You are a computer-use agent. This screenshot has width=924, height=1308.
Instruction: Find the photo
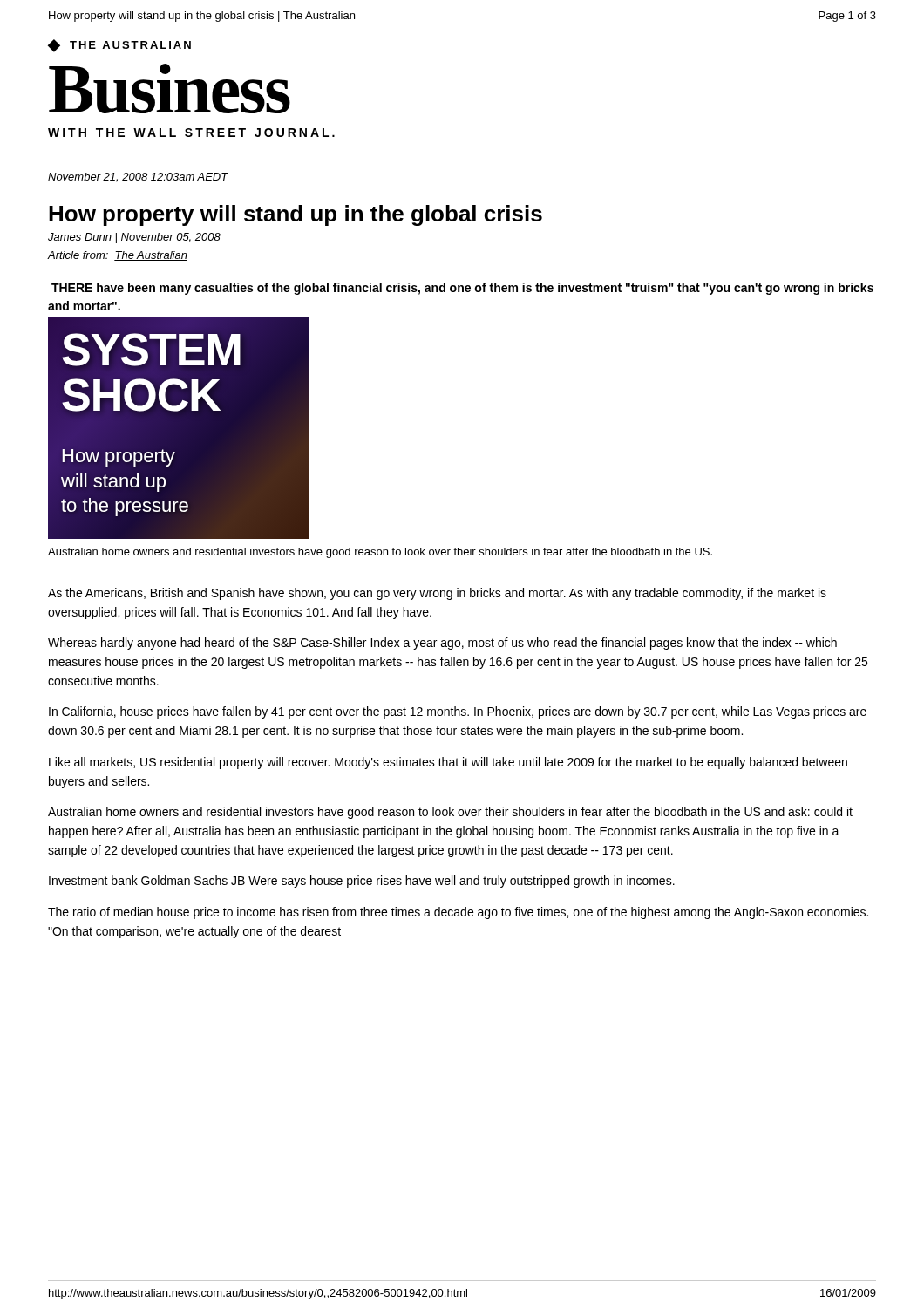[x=179, y=428]
